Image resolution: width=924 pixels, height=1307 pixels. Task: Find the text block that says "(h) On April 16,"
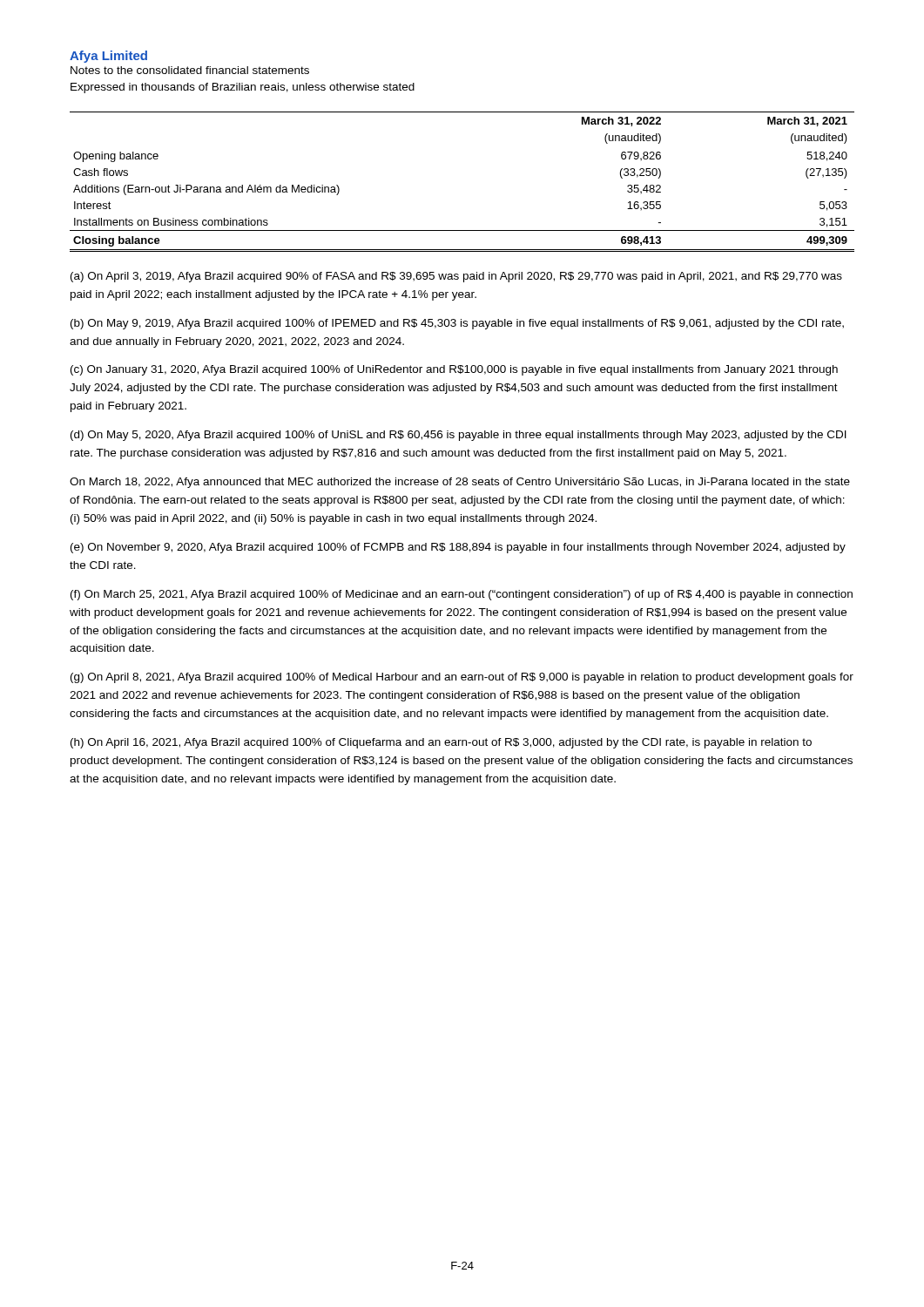coord(461,760)
